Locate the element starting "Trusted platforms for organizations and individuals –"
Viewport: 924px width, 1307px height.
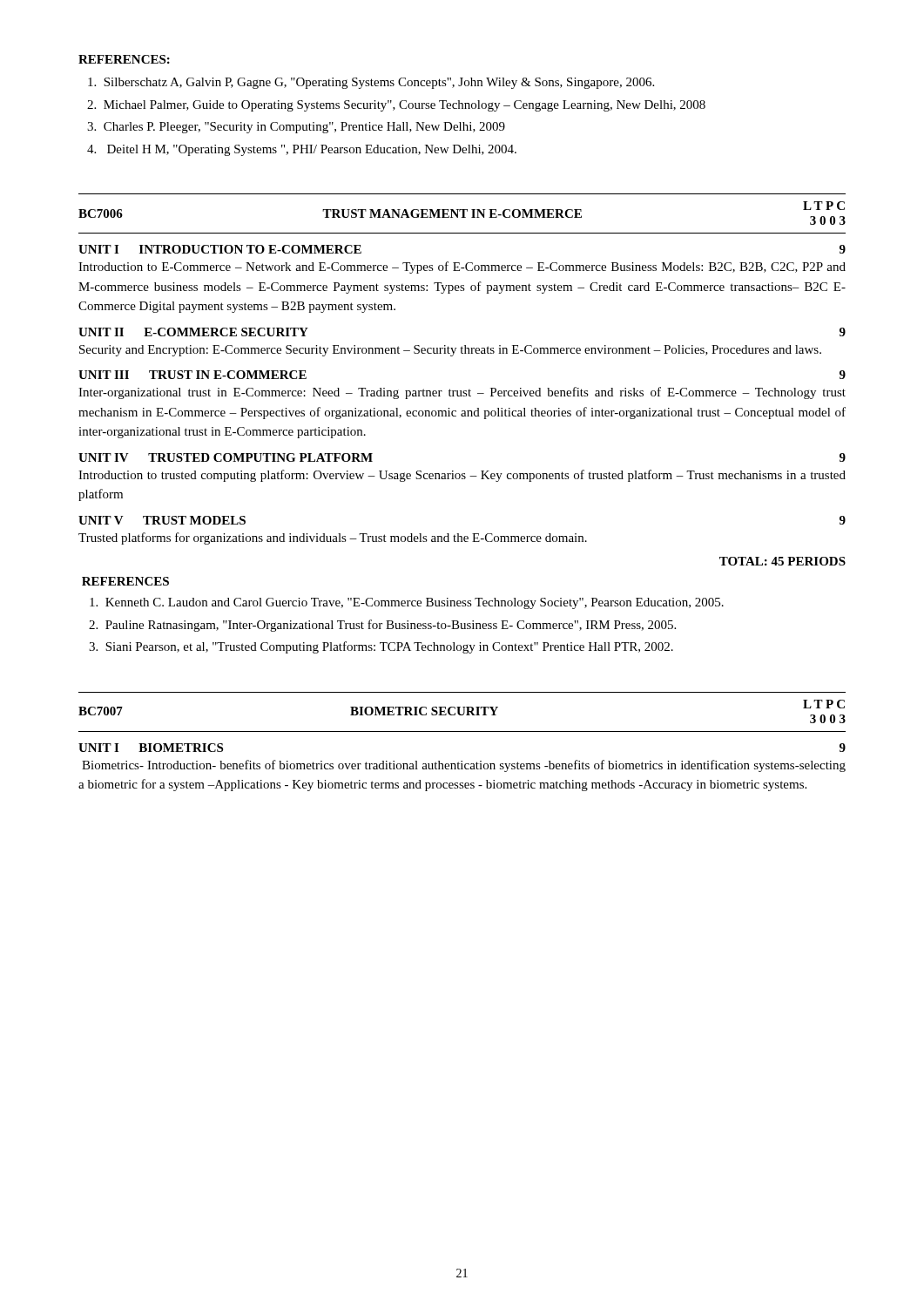click(333, 537)
